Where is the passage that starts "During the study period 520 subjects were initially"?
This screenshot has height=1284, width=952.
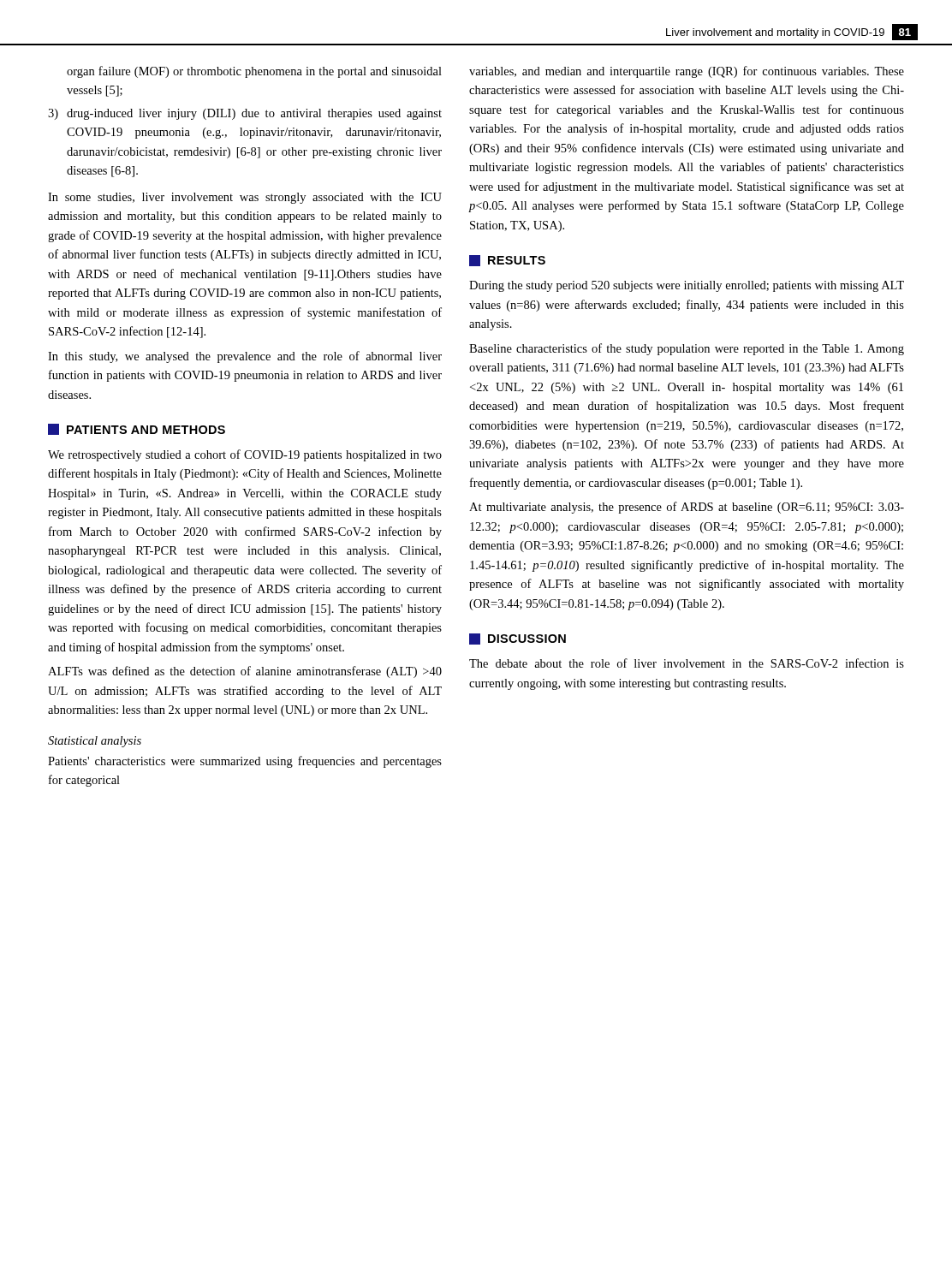tap(687, 444)
